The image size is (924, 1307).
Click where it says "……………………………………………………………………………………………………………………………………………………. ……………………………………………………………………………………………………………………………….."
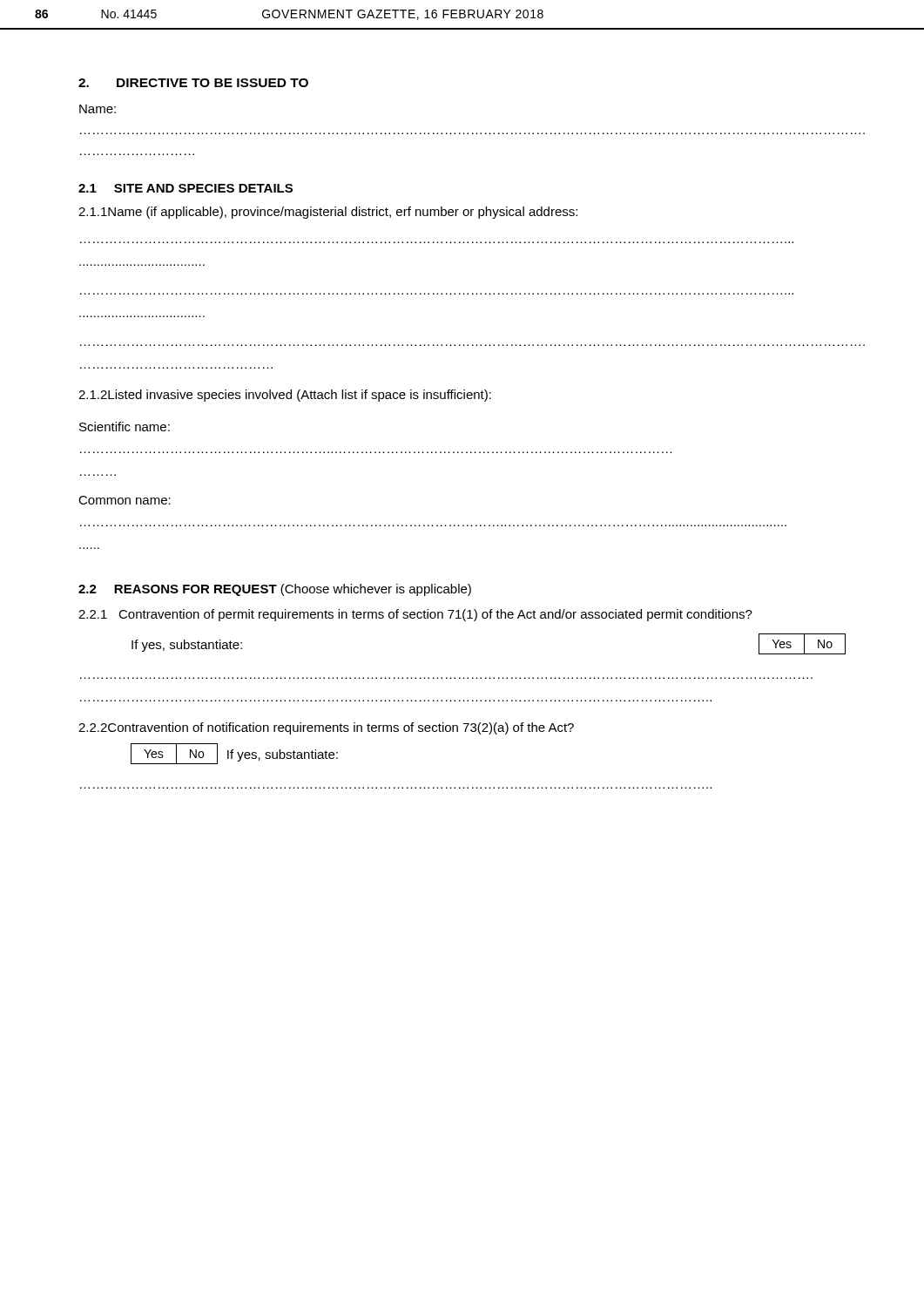(x=446, y=685)
